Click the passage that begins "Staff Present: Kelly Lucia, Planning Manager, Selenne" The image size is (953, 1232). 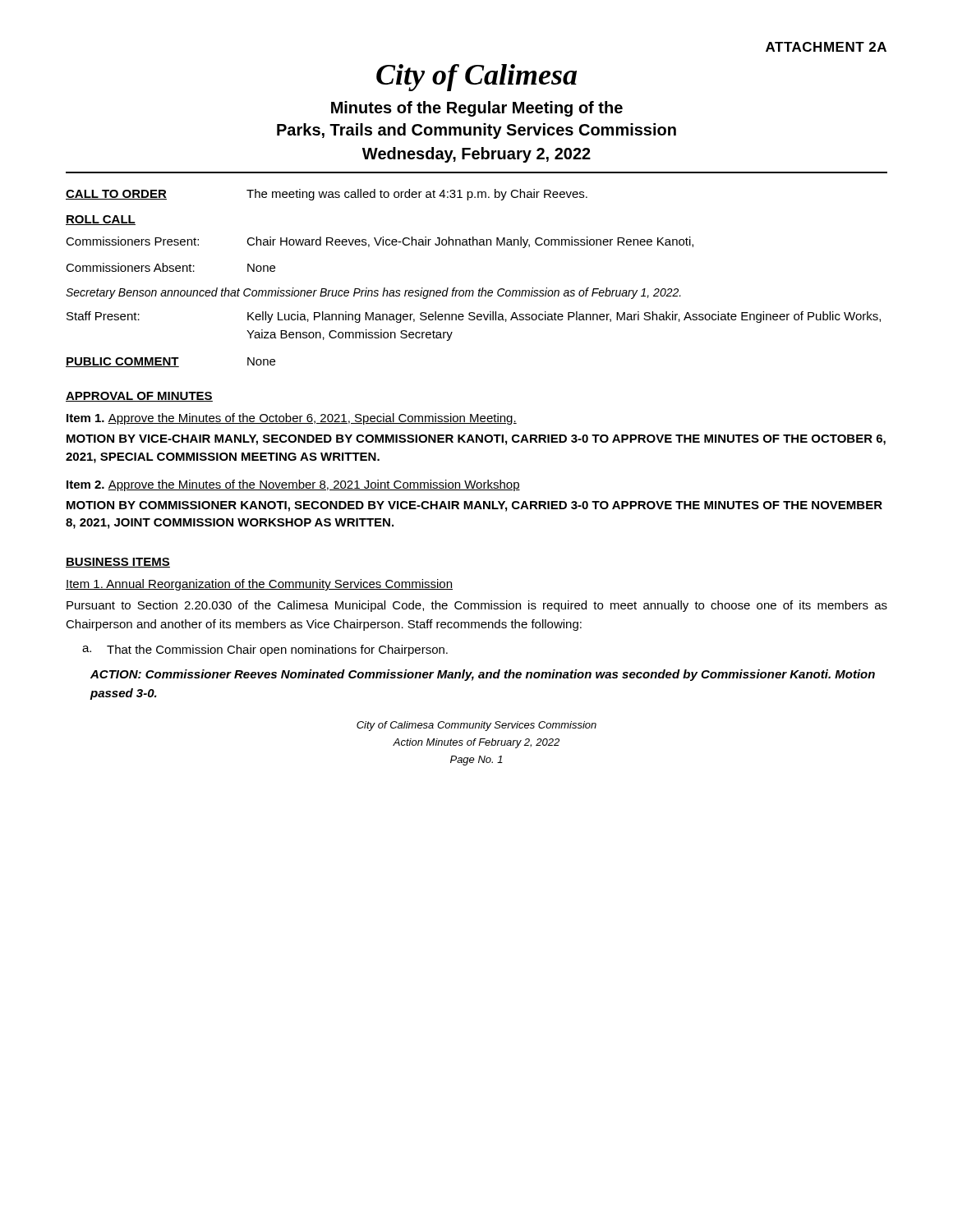point(476,325)
